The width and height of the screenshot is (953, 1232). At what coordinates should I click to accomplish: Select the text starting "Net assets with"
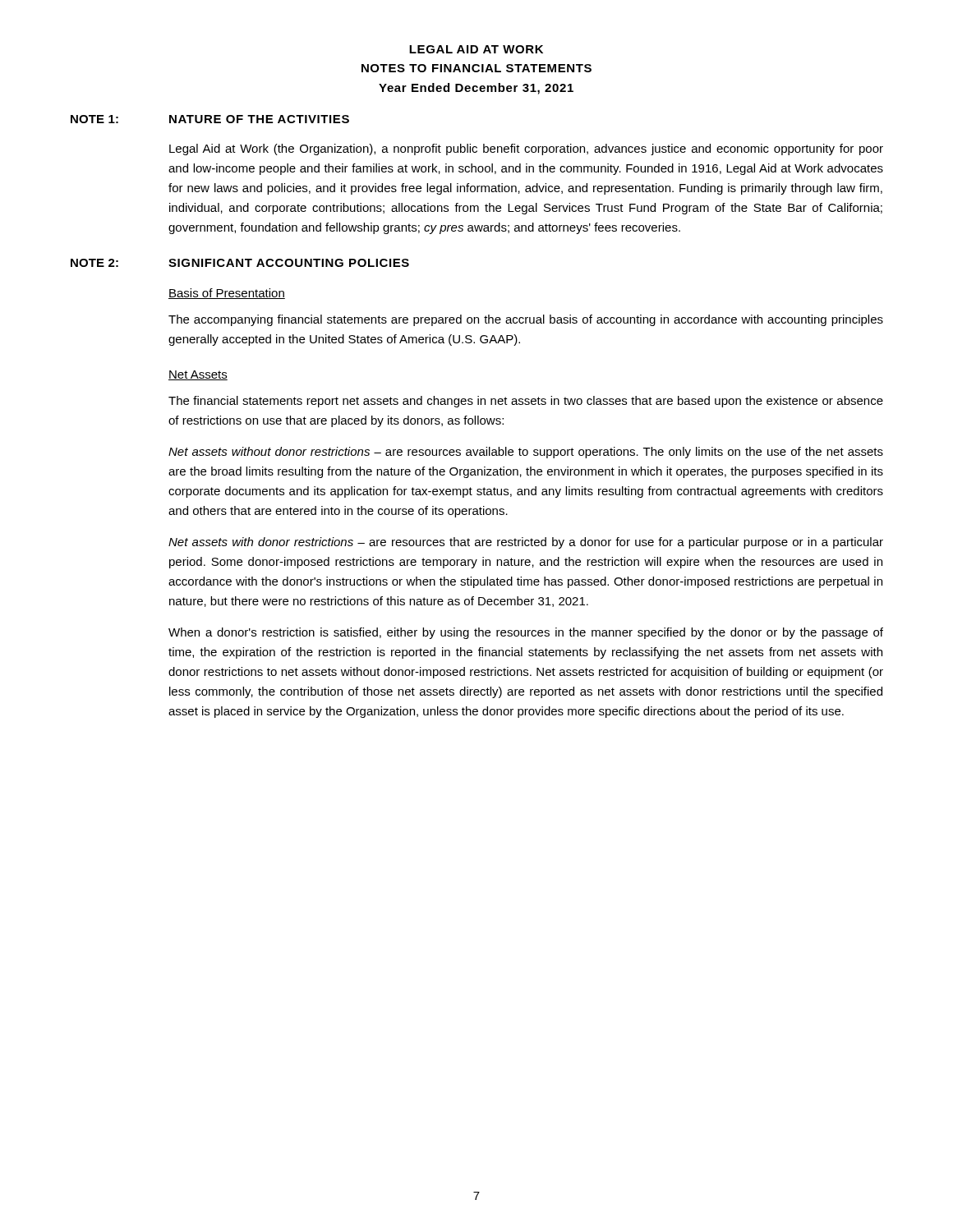[x=526, y=571]
